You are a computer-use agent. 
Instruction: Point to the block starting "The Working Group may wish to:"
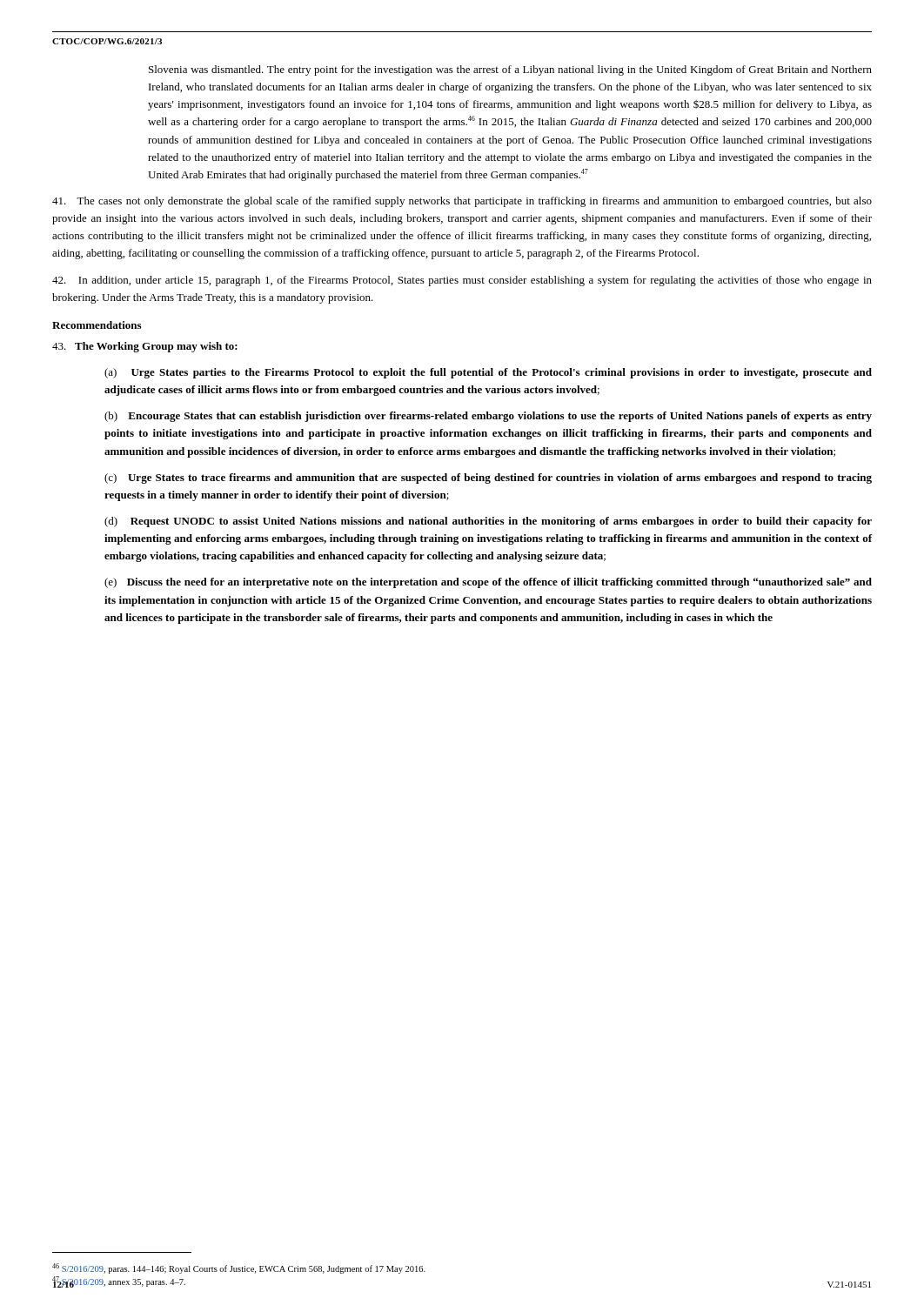pyautogui.click(x=145, y=346)
